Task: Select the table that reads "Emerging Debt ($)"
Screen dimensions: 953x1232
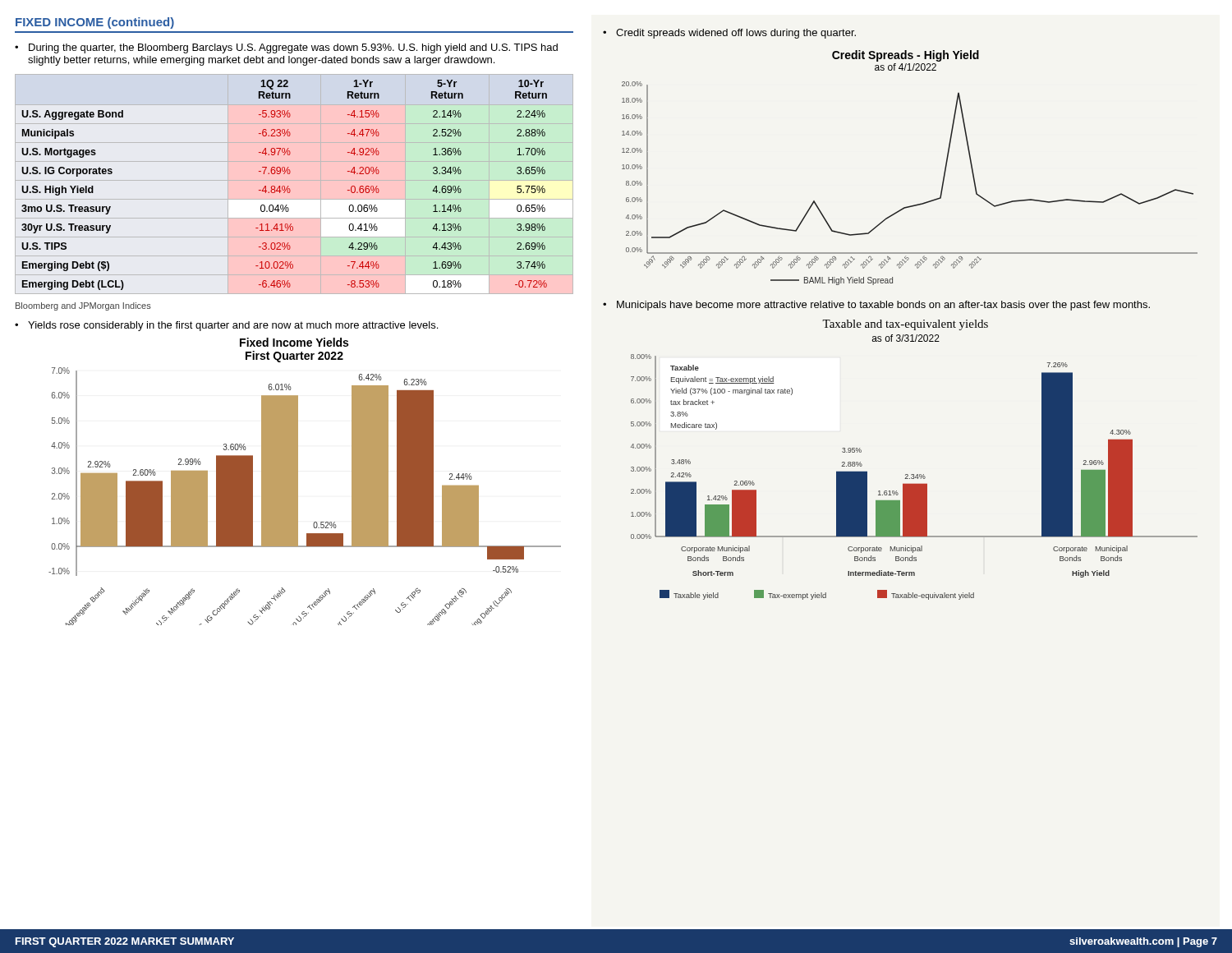Action: tap(294, 184)
